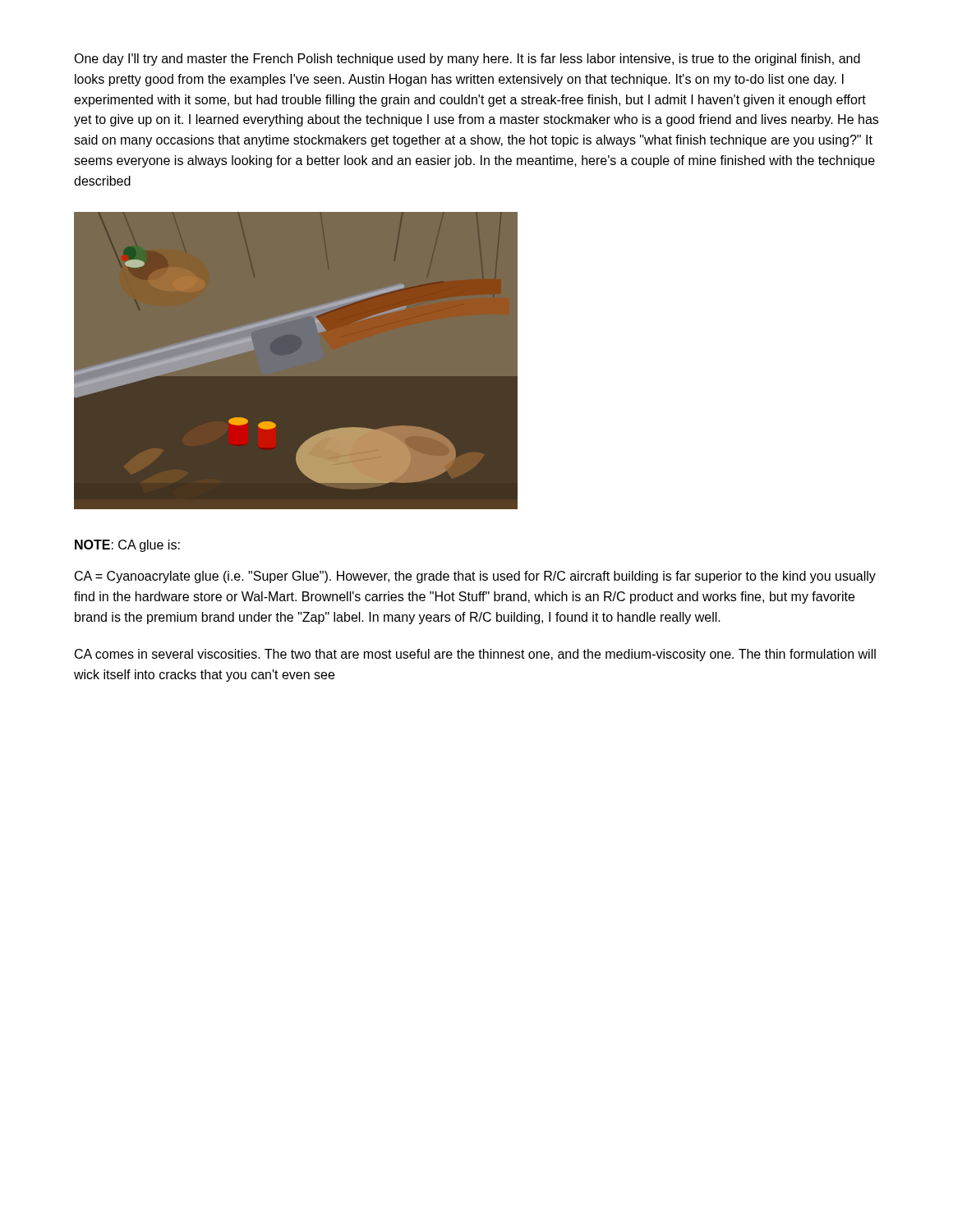Click on the text block that says "One day I'll try"
This screenshot has height=1232, width=953.
(x=476, y=120)
